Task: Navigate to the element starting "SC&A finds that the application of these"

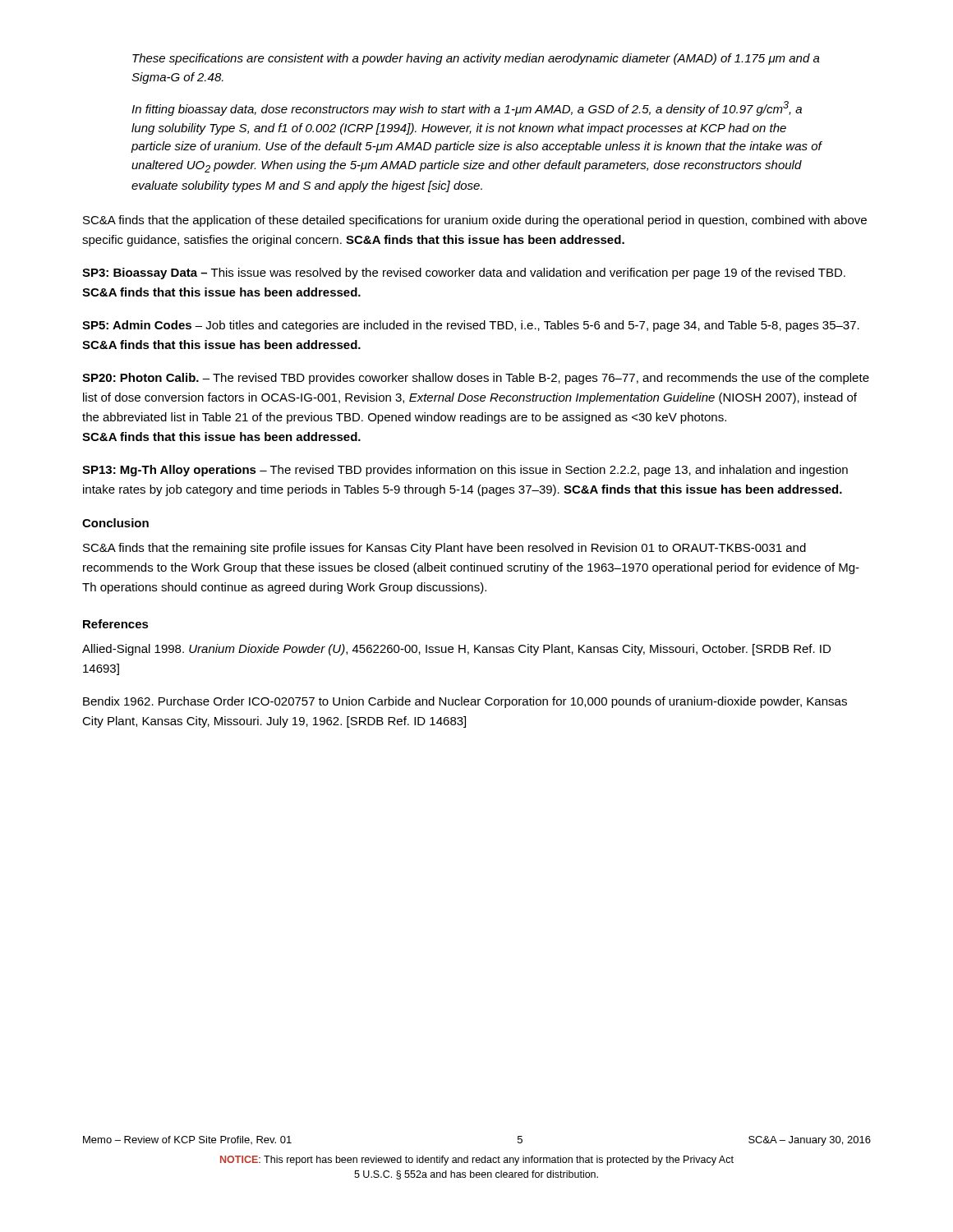Action: point(475,229)
